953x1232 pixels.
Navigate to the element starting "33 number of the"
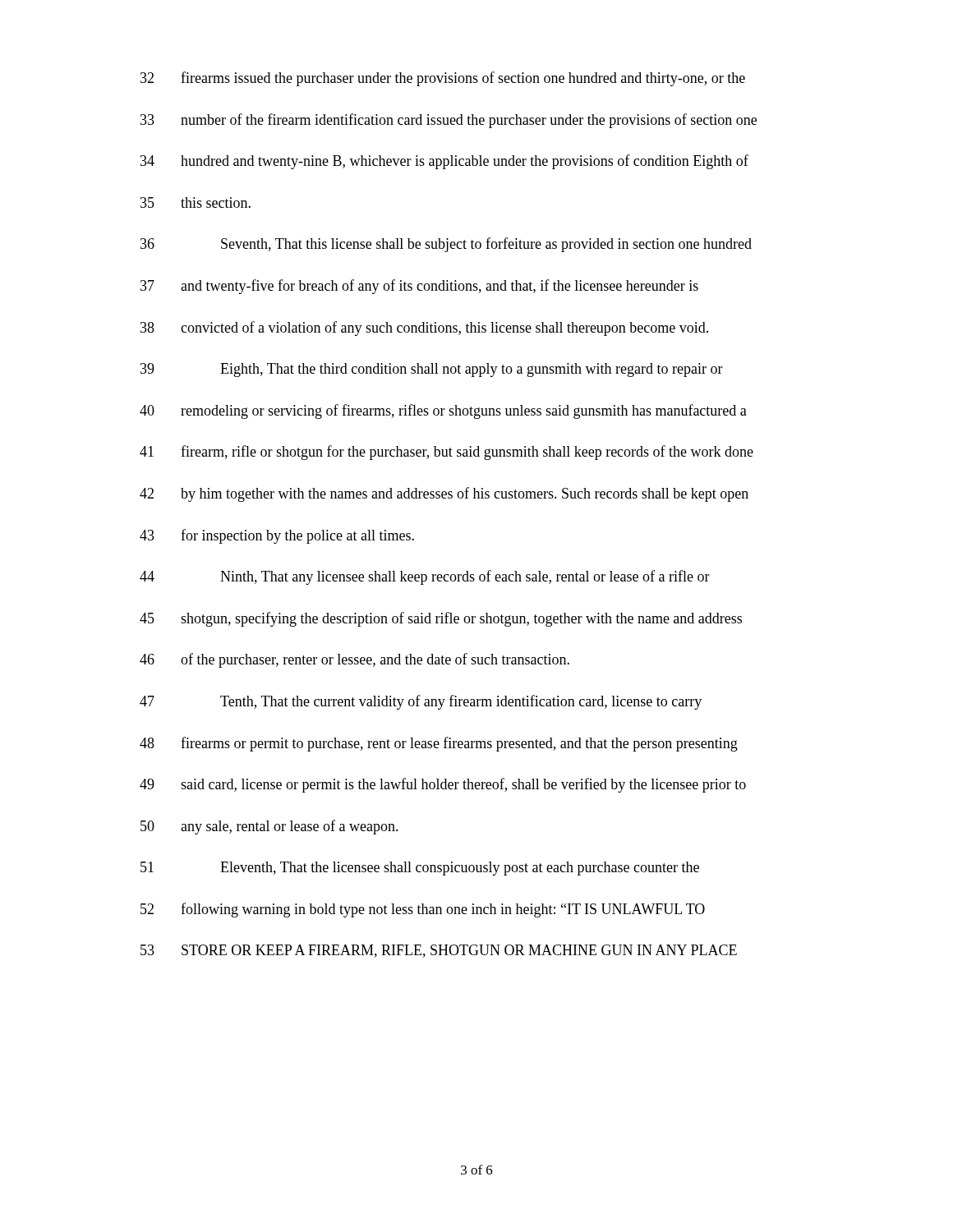(x=476, y=120)
